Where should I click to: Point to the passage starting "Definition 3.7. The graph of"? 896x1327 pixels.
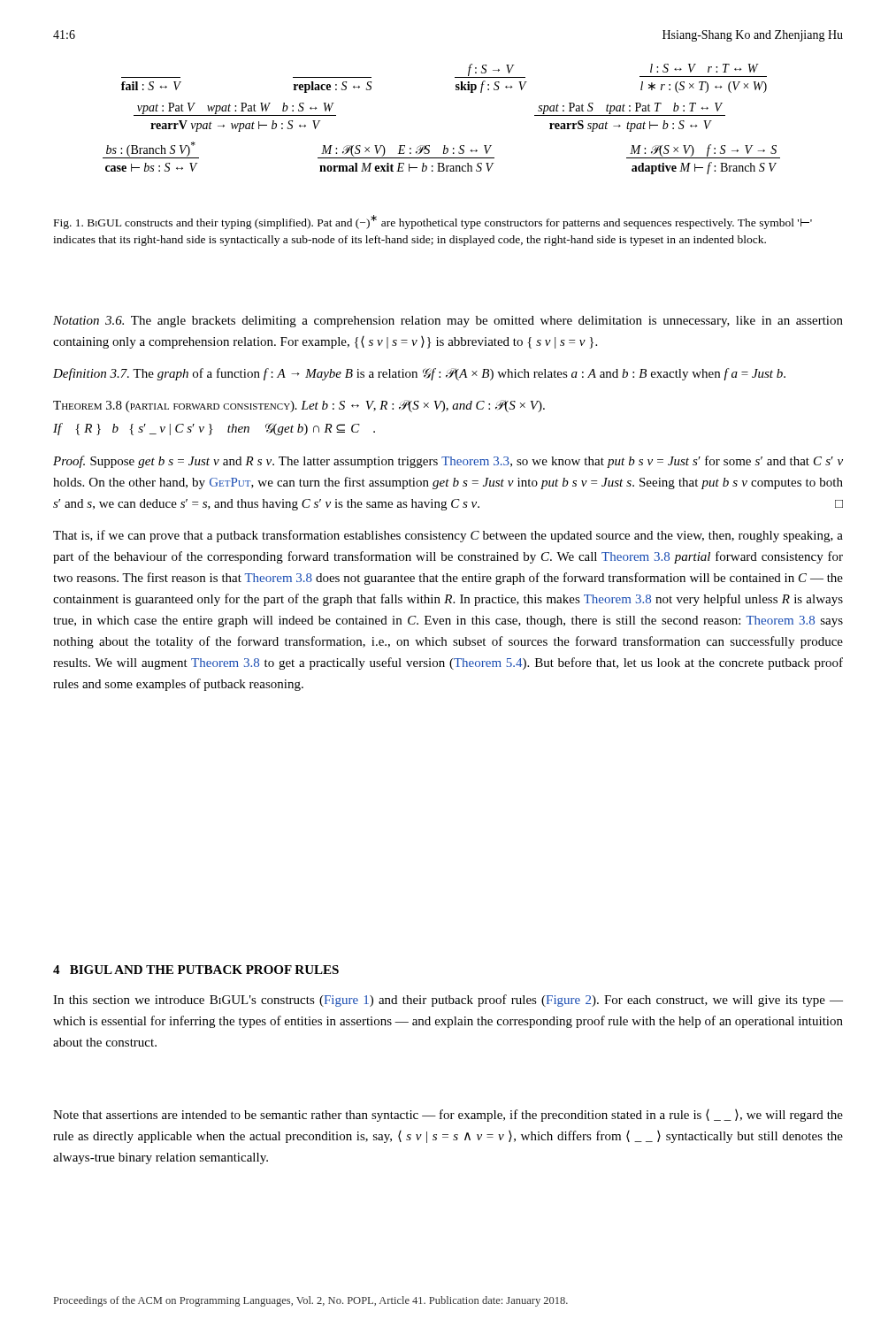[x=420, y=373]
